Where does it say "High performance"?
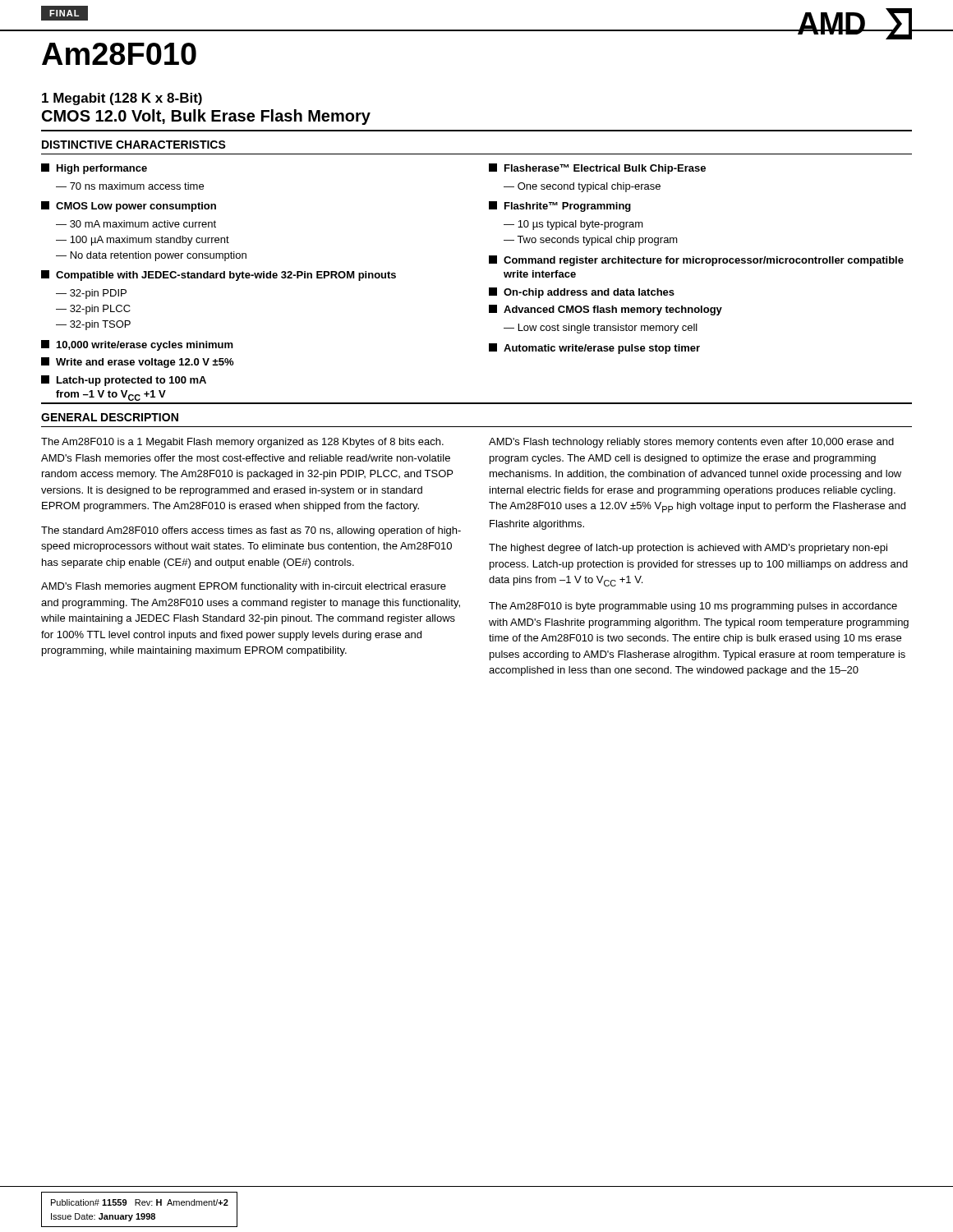 (x=94, y=169)
